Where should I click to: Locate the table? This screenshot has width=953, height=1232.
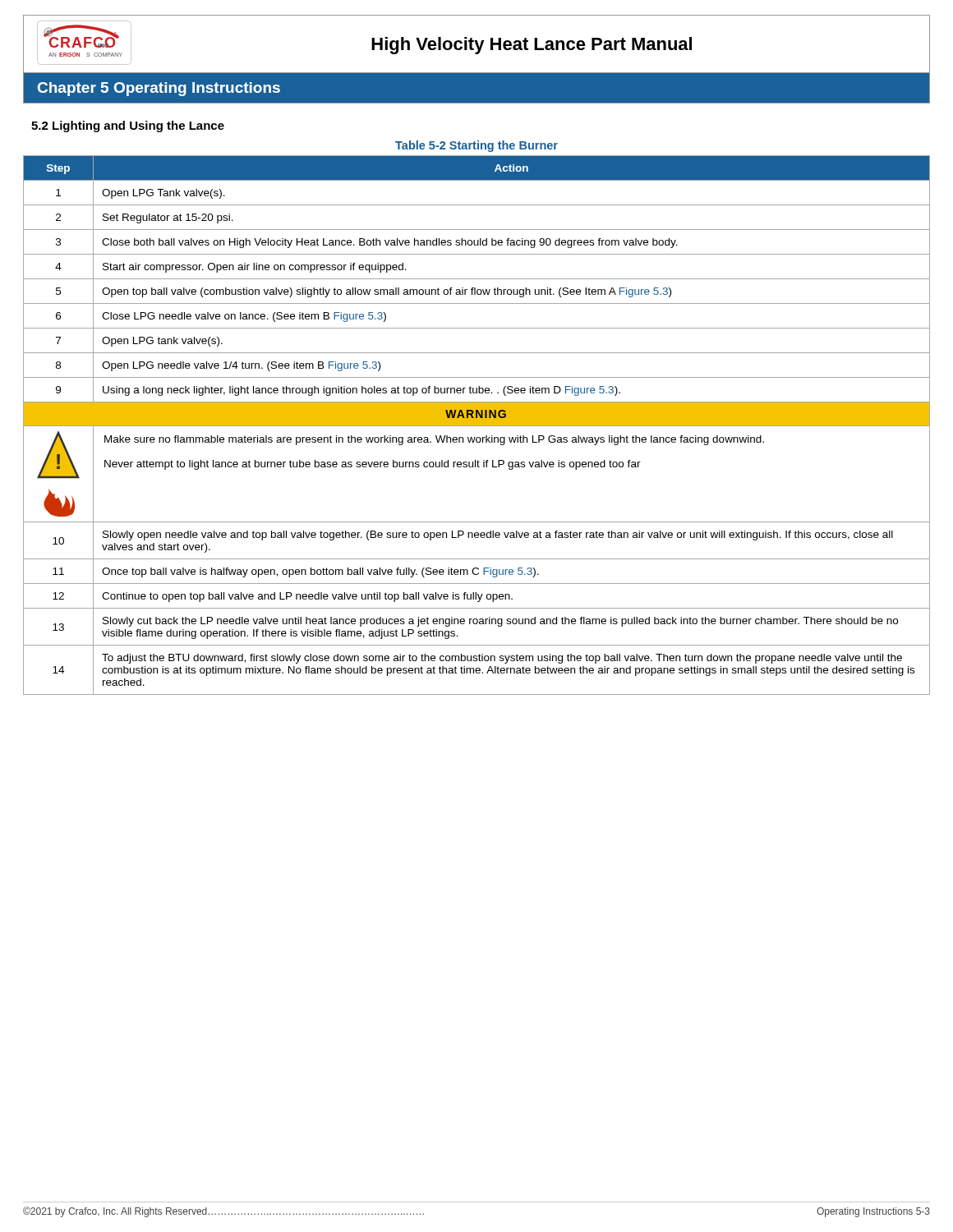point(476,425)
